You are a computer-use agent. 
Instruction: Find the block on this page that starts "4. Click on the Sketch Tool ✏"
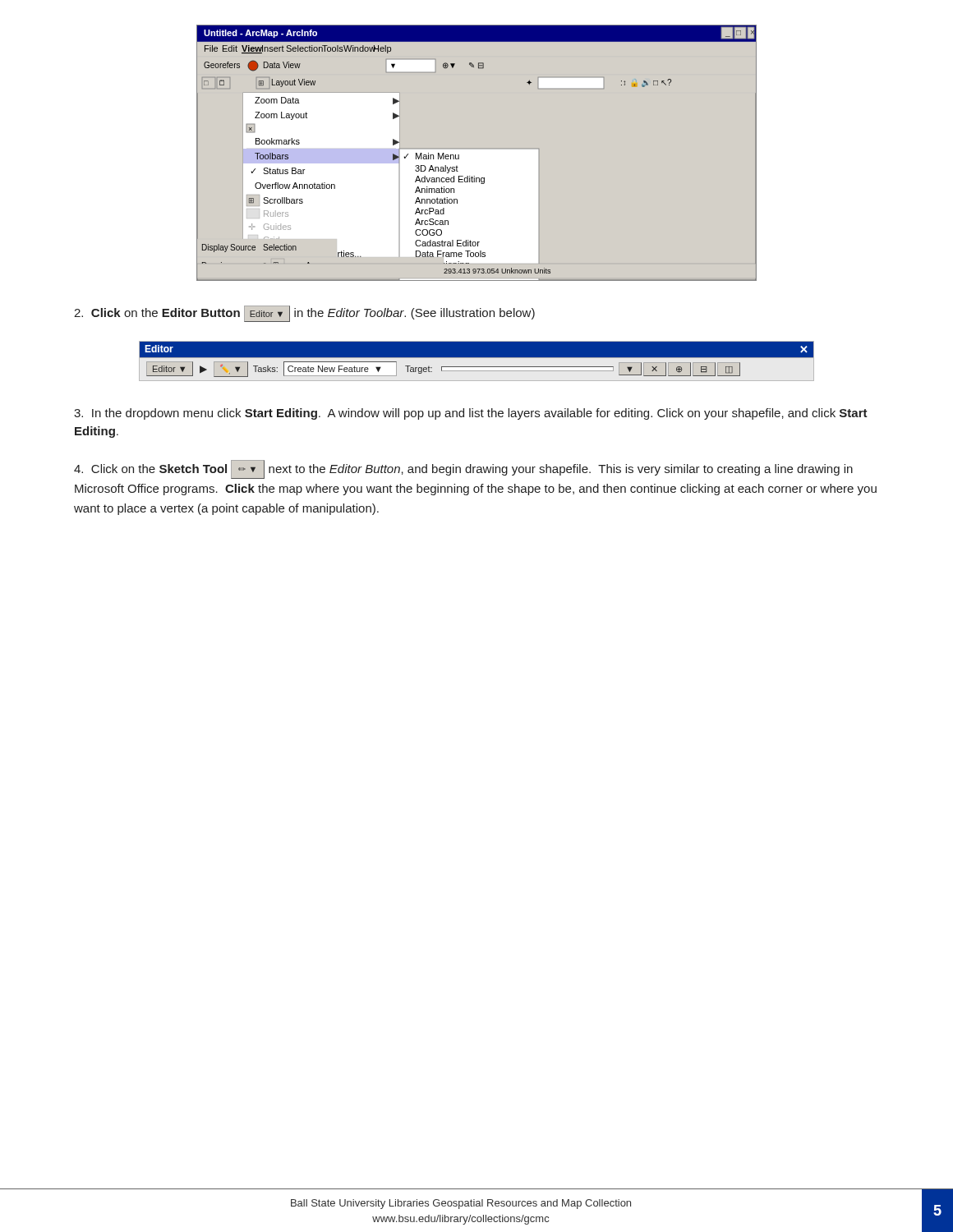click(476, 488)
